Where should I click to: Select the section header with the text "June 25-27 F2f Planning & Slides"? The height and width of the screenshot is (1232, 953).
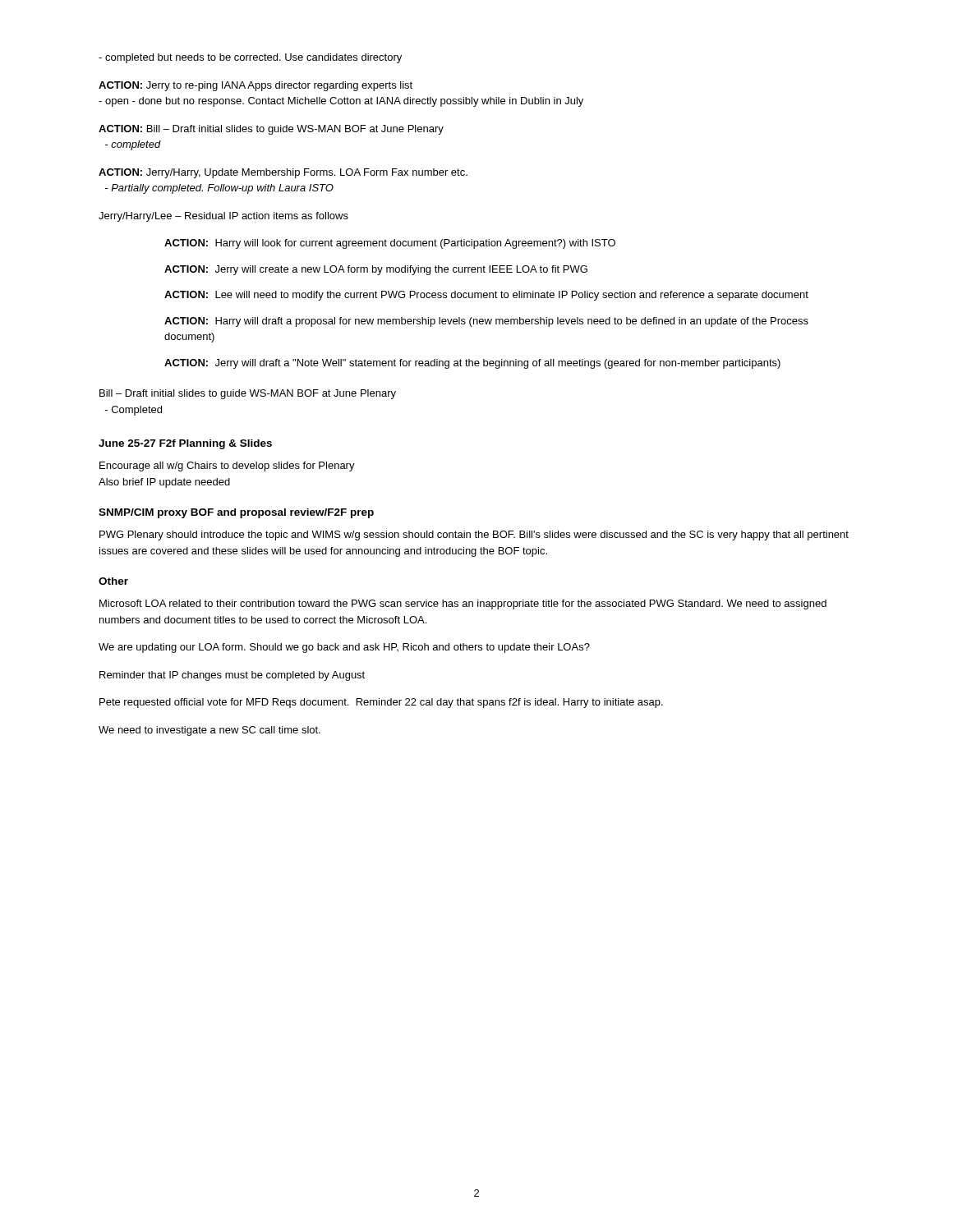185,443
